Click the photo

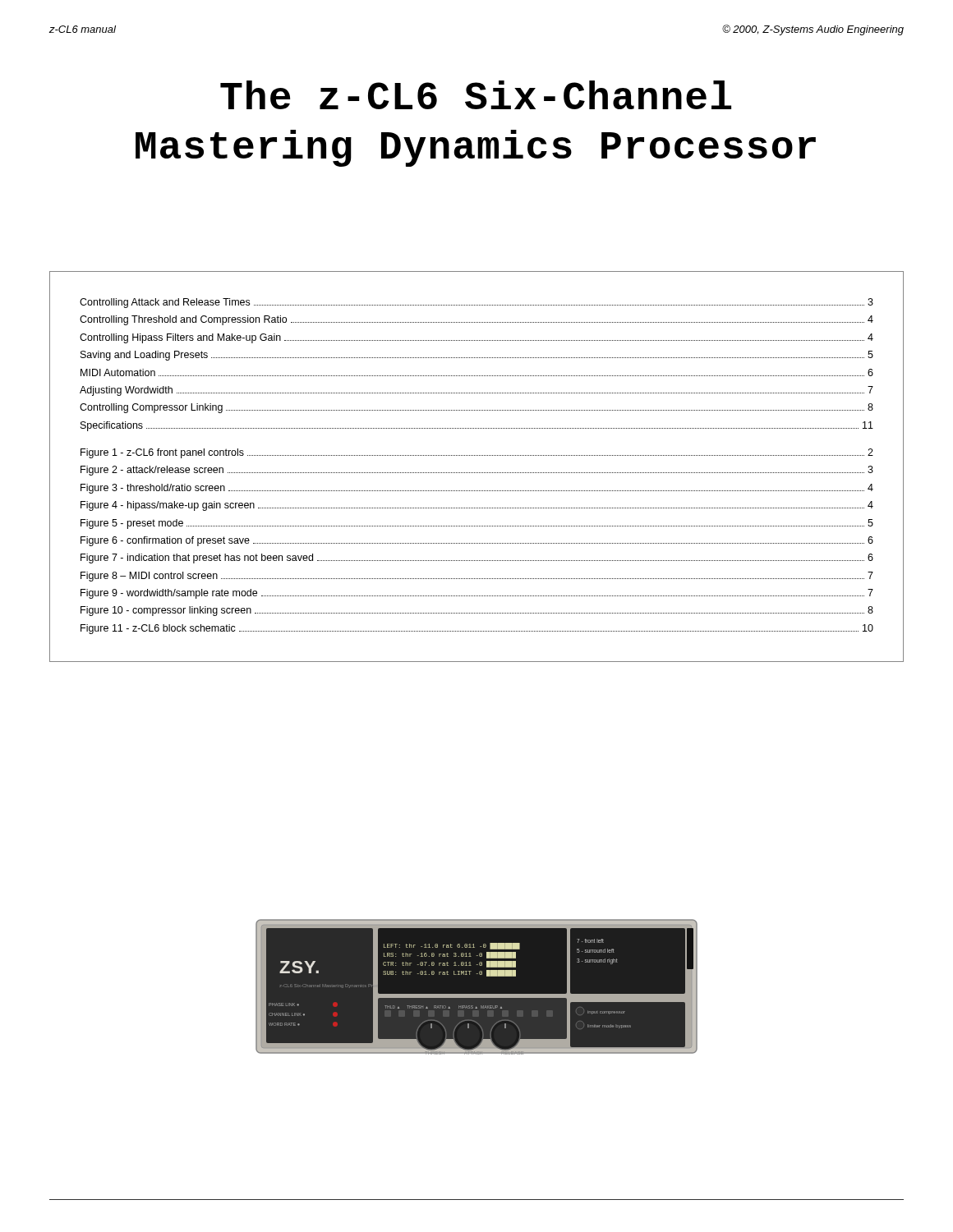[x=476, y=989]
